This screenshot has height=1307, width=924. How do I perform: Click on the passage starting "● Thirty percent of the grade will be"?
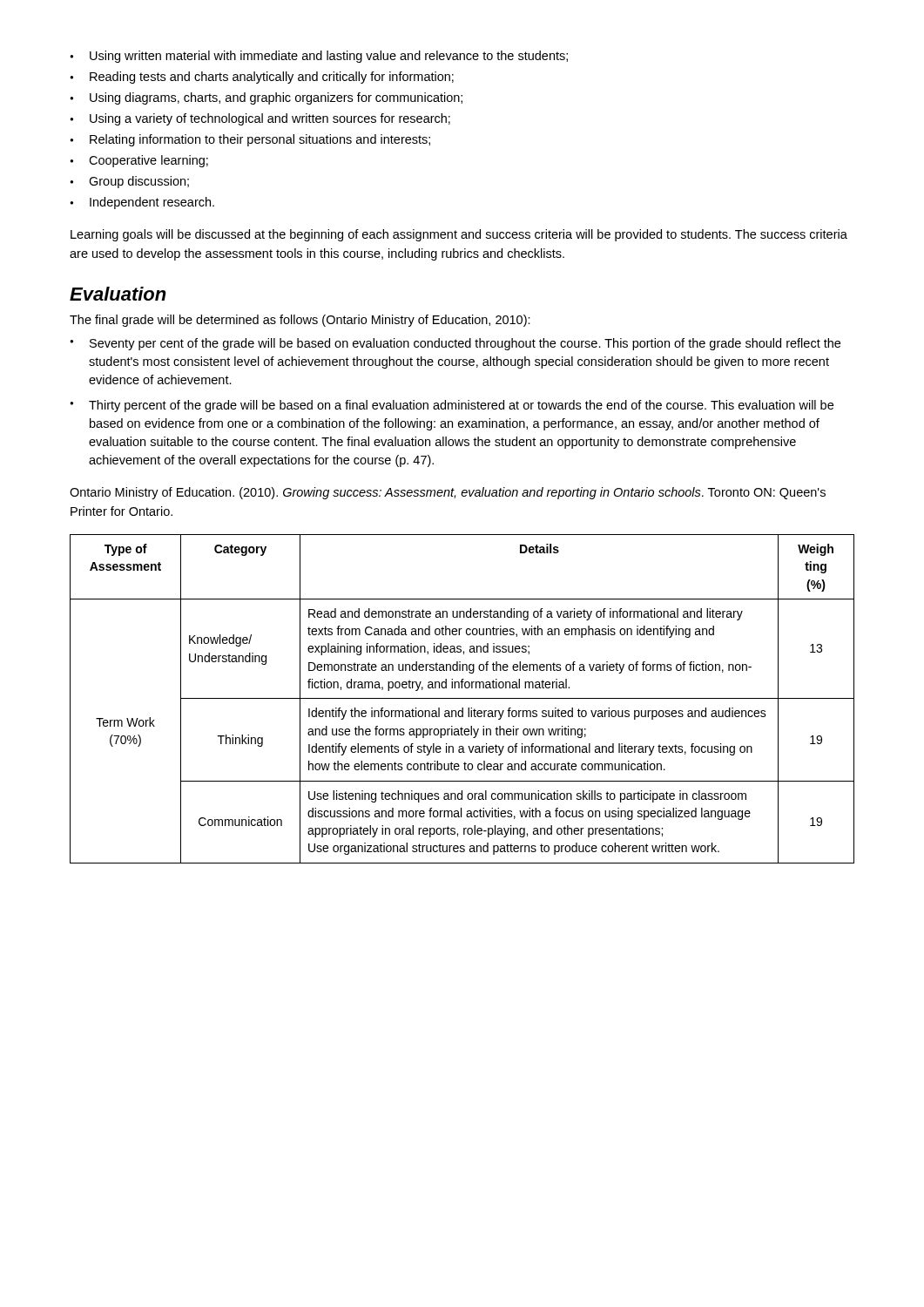click(x=462, y=433)
